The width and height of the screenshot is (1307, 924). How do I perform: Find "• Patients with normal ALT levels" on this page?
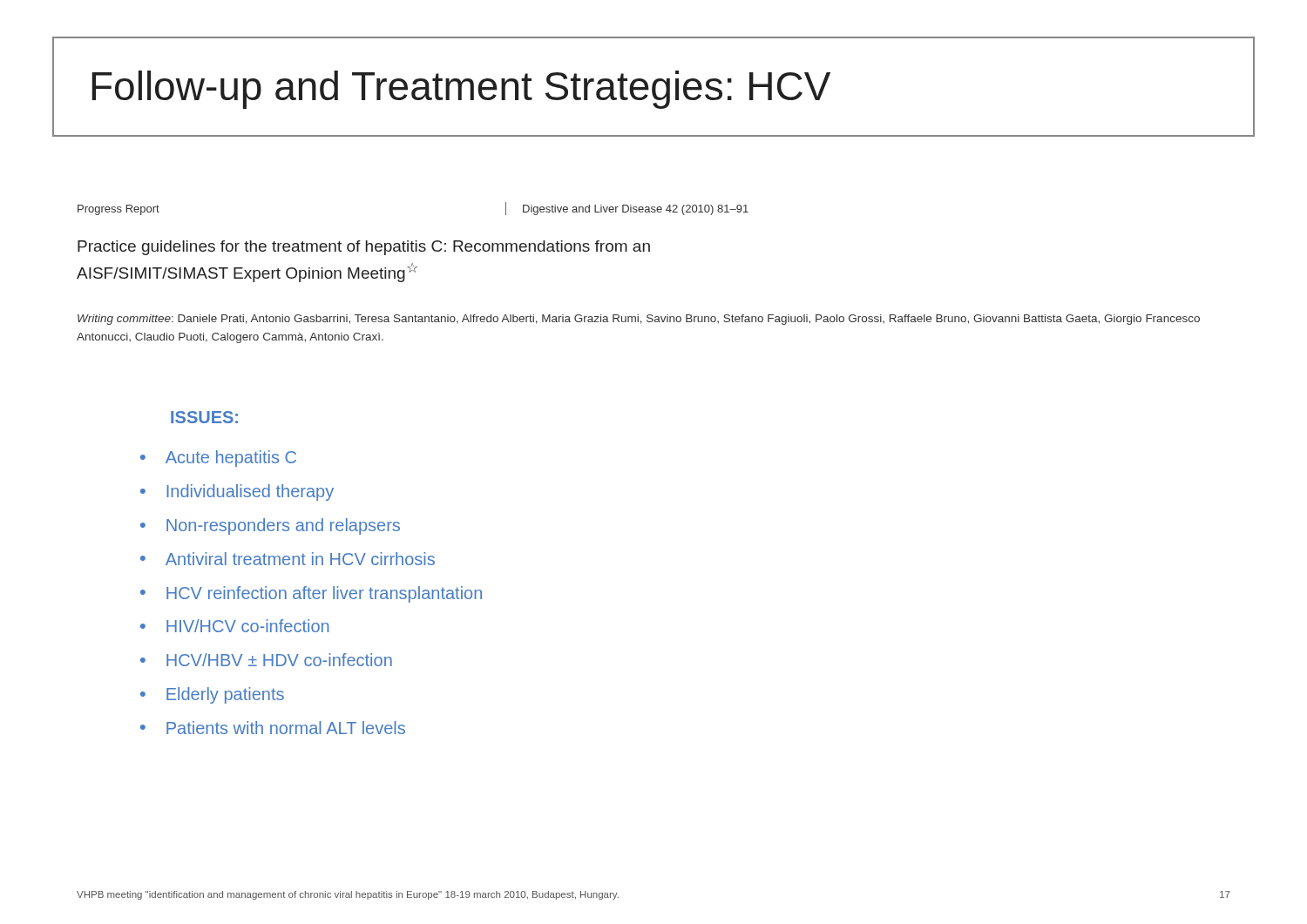[273, 728]
